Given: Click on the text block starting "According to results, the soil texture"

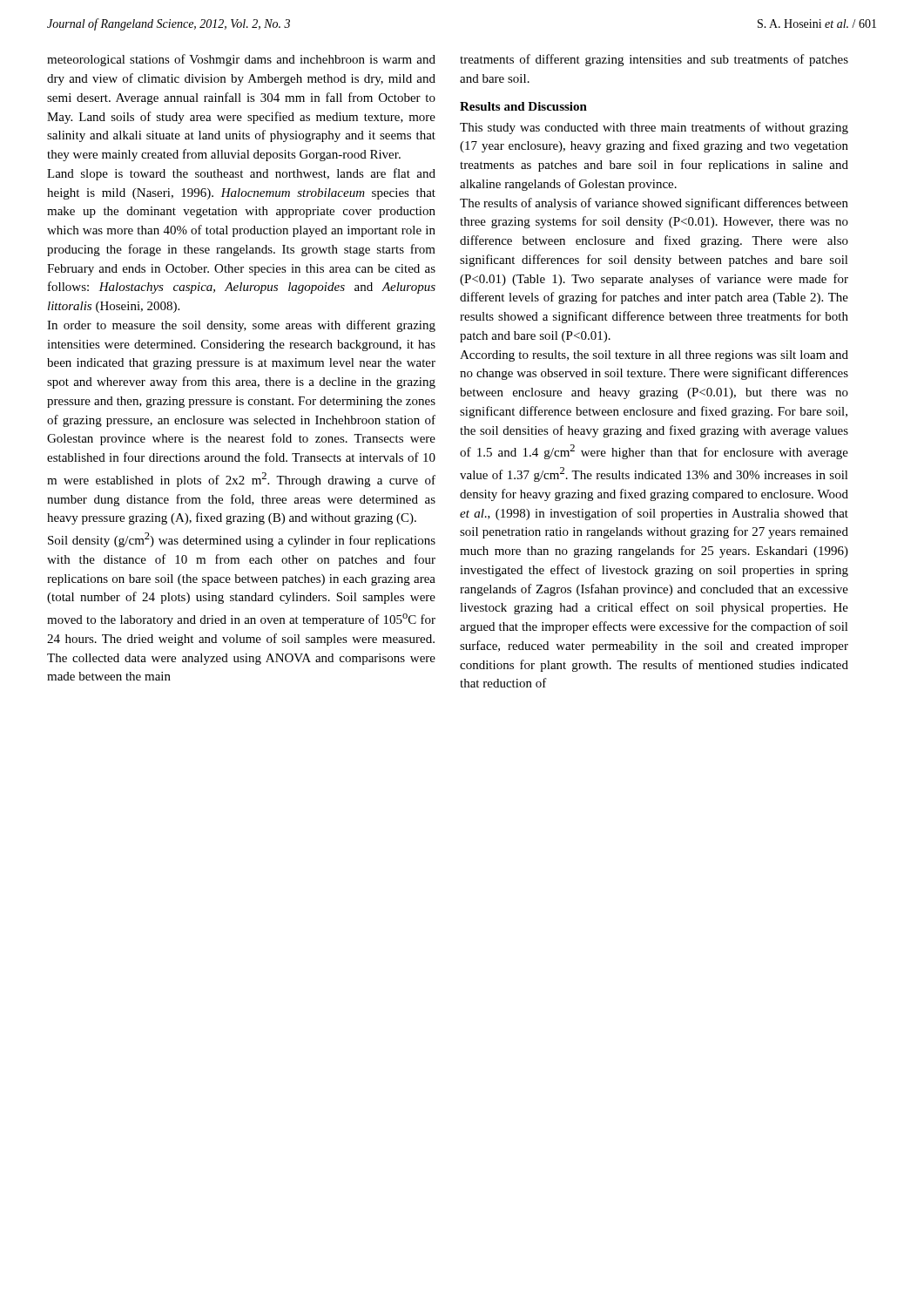Looking at the screenshot, I should tap(654, 519).
